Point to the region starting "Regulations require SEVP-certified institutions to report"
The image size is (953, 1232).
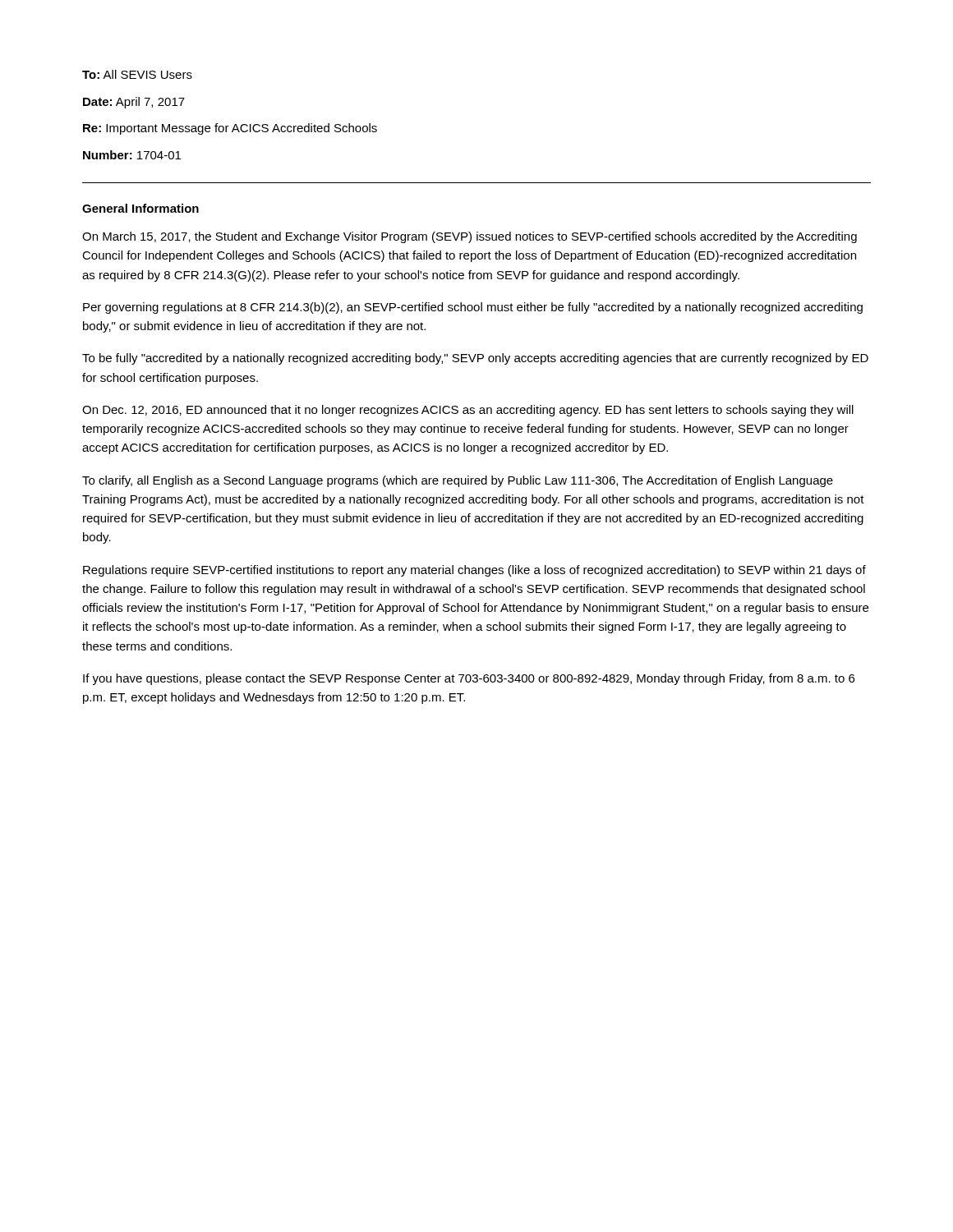pyautogui.click(x=476, y=607)
